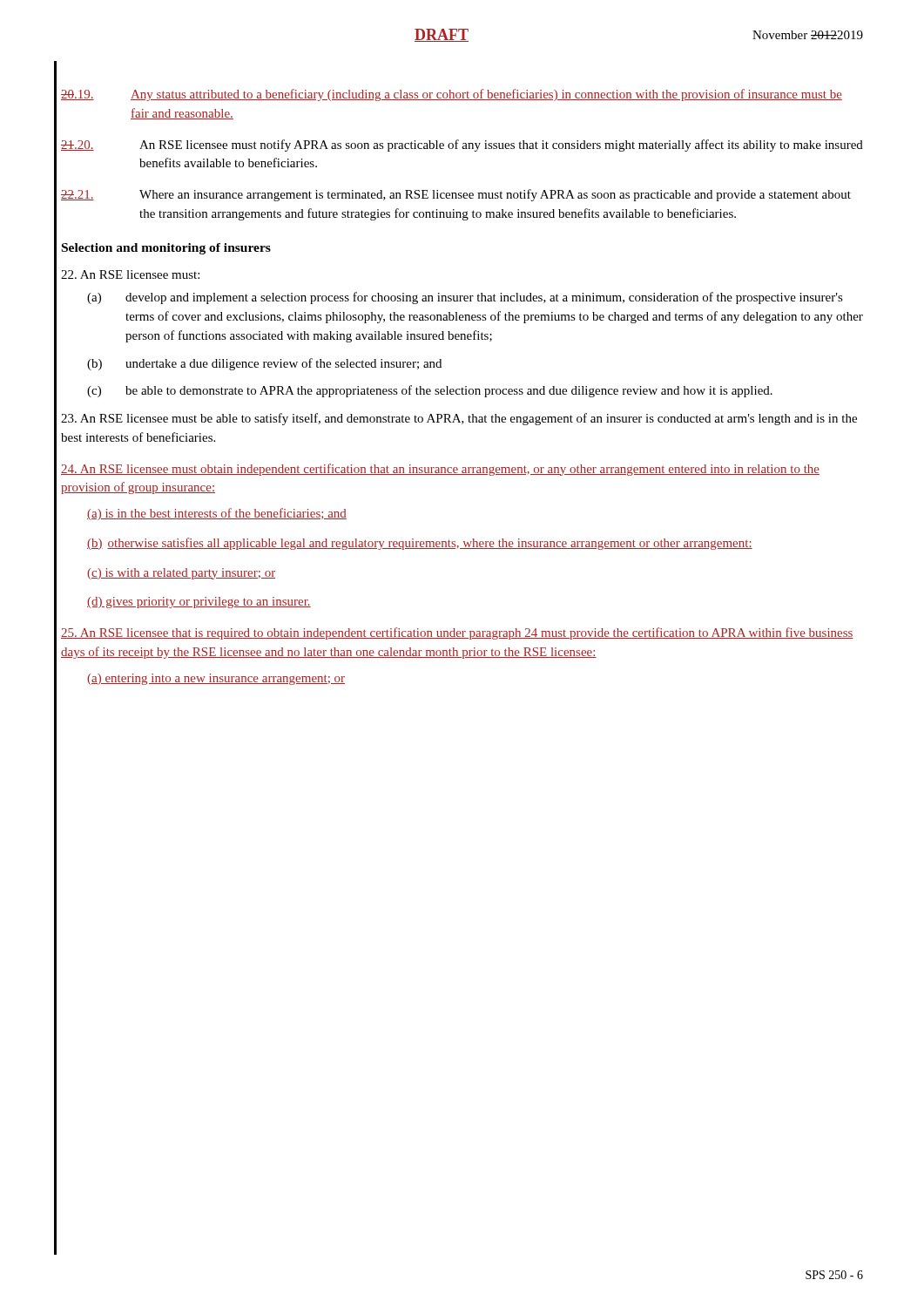Click on the element starting "21.20. An RSE"
Image resolution: width=924 pixels, height=1307 pixels.
462,154
